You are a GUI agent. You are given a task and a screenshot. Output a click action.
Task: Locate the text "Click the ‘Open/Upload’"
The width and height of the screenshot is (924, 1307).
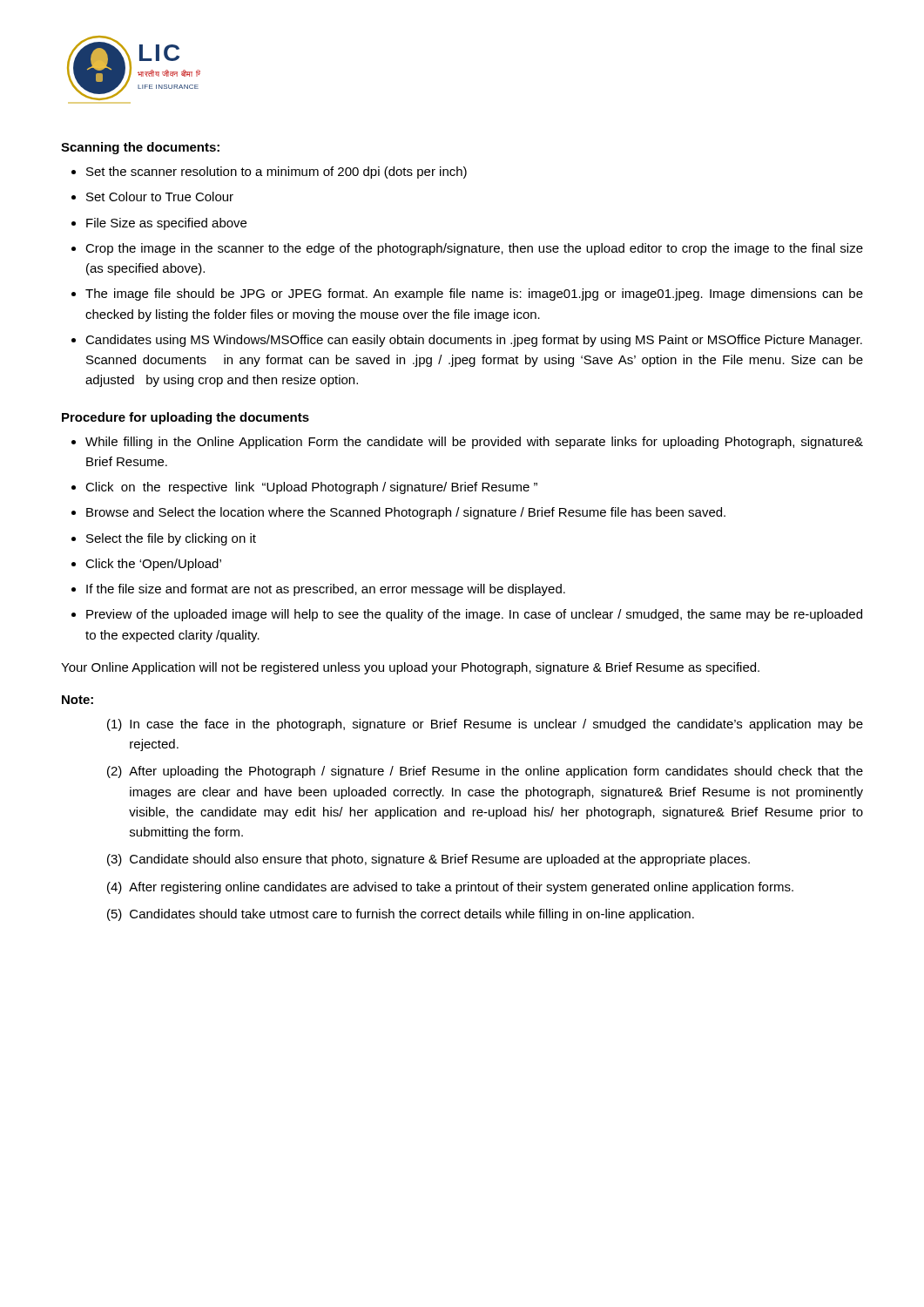pyautogui.click(x=154, y=563)
